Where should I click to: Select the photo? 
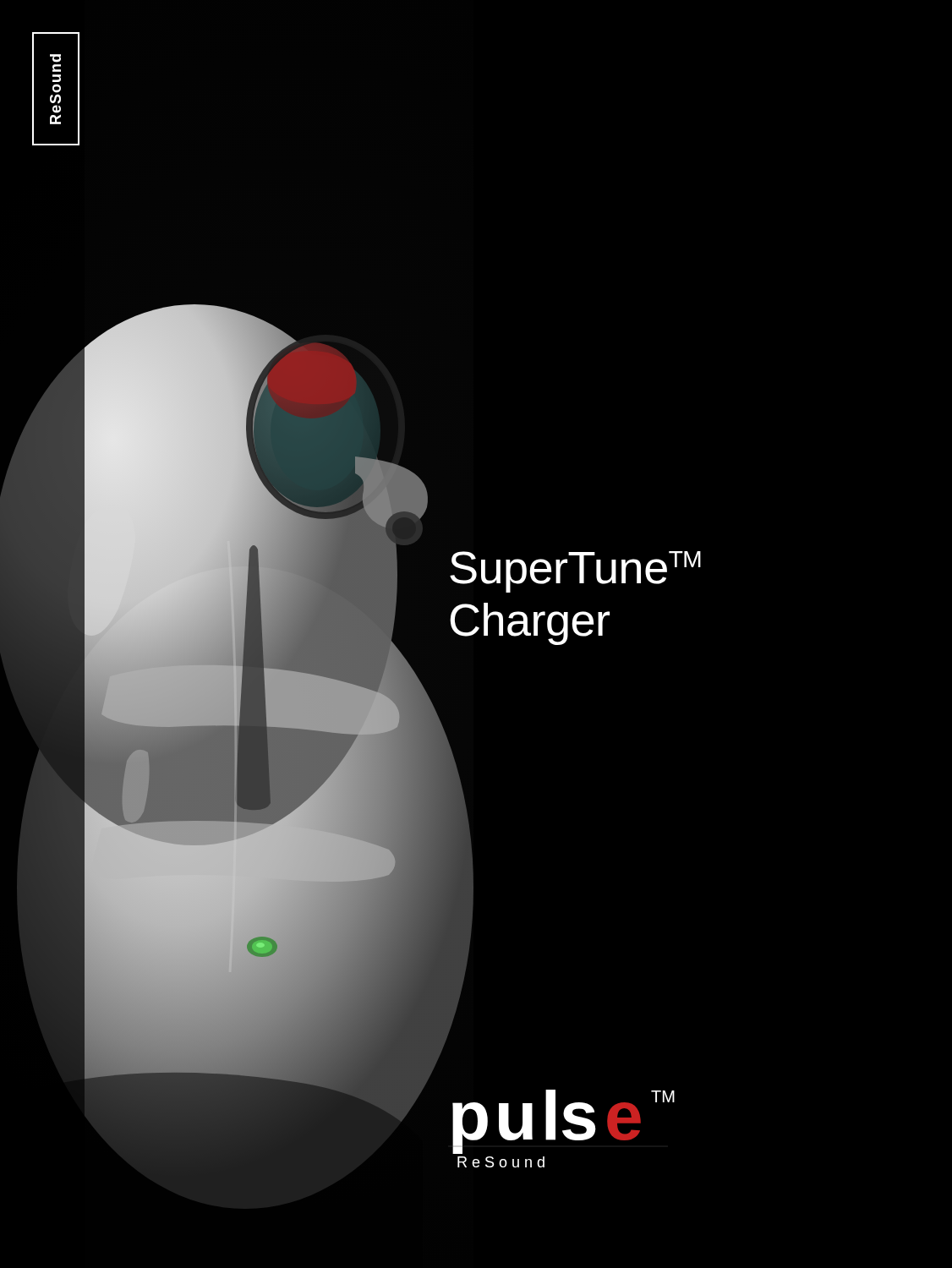476,634
